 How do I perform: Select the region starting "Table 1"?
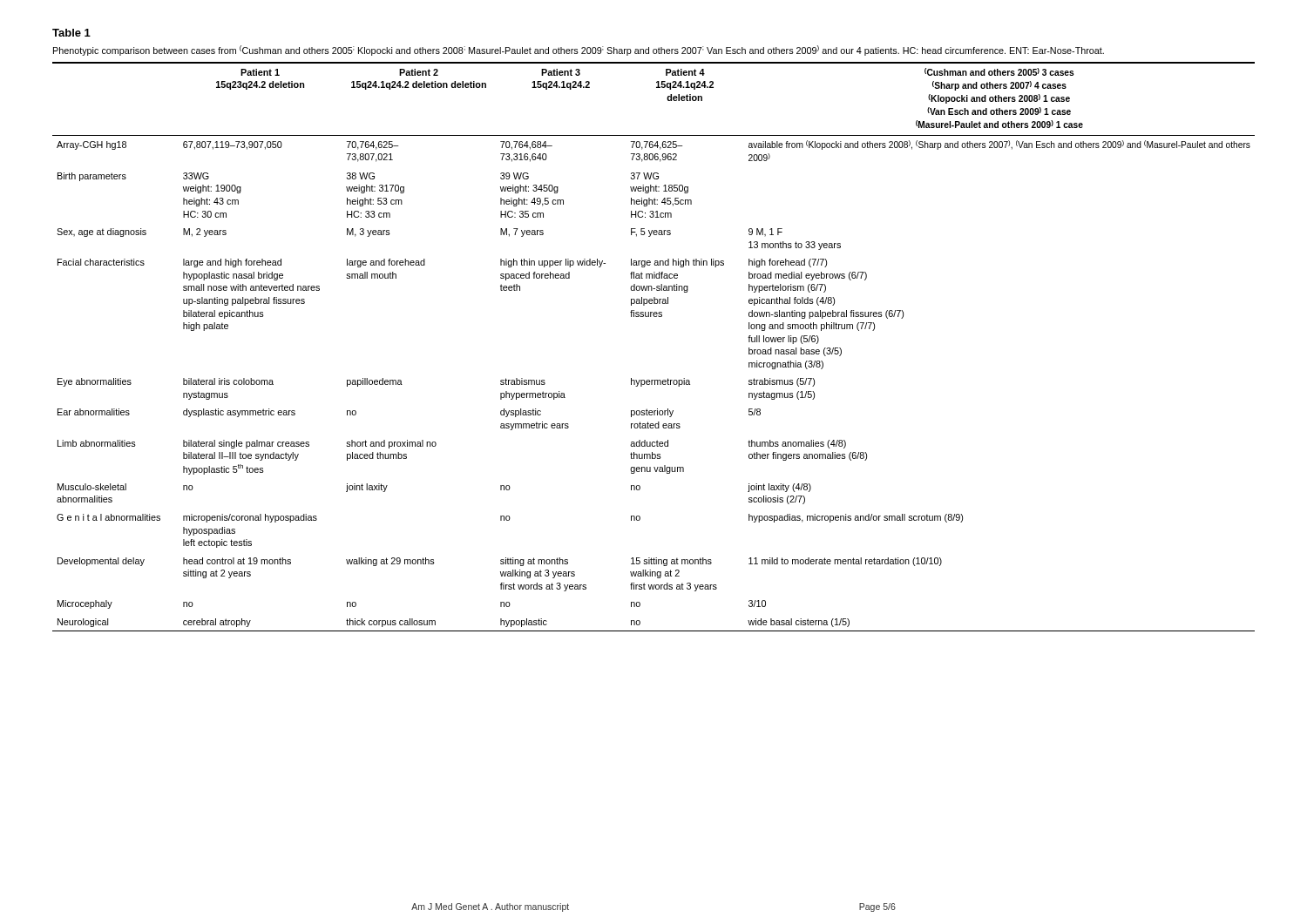coord(71,33)
